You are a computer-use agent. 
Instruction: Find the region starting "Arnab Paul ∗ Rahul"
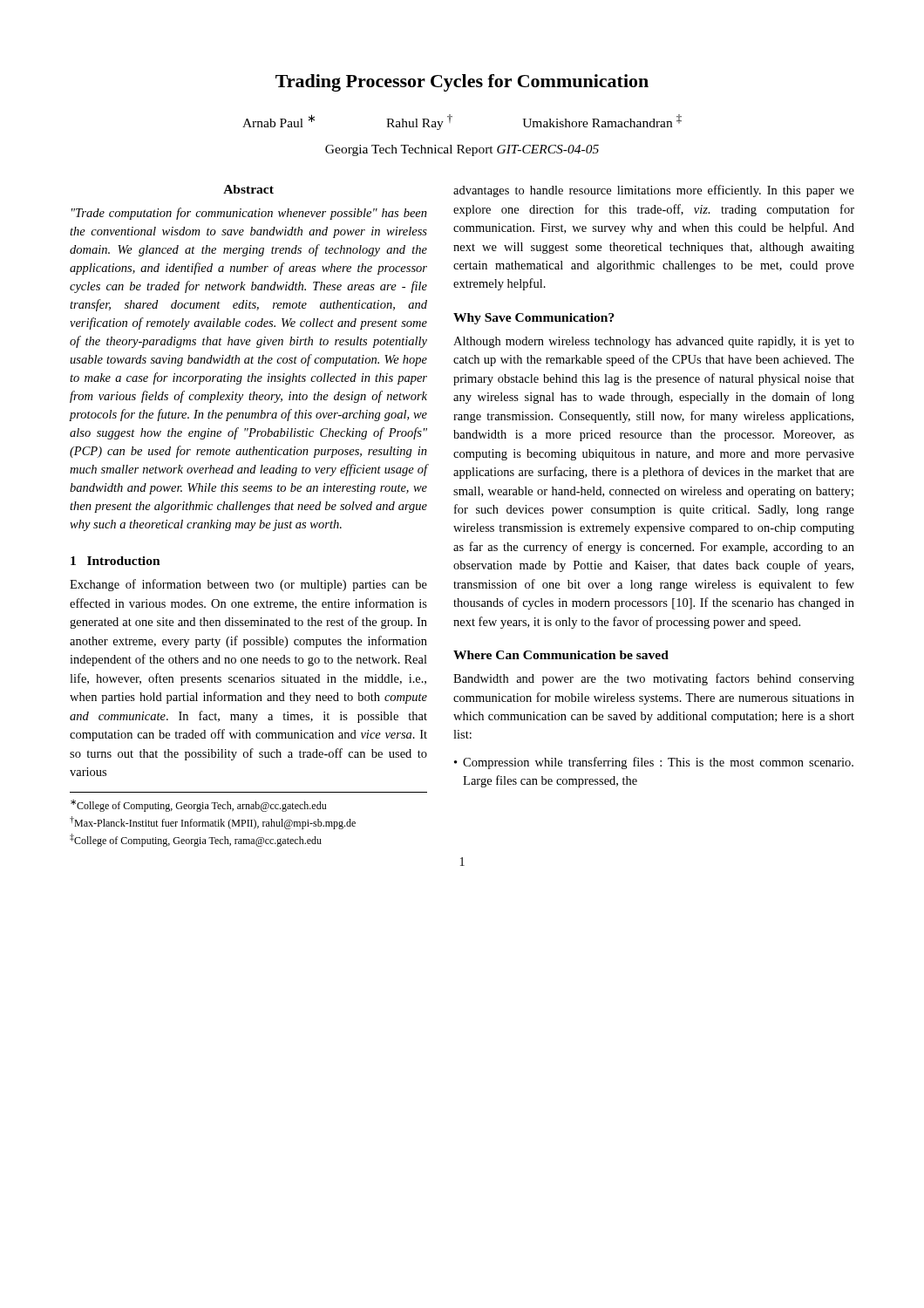462,121
